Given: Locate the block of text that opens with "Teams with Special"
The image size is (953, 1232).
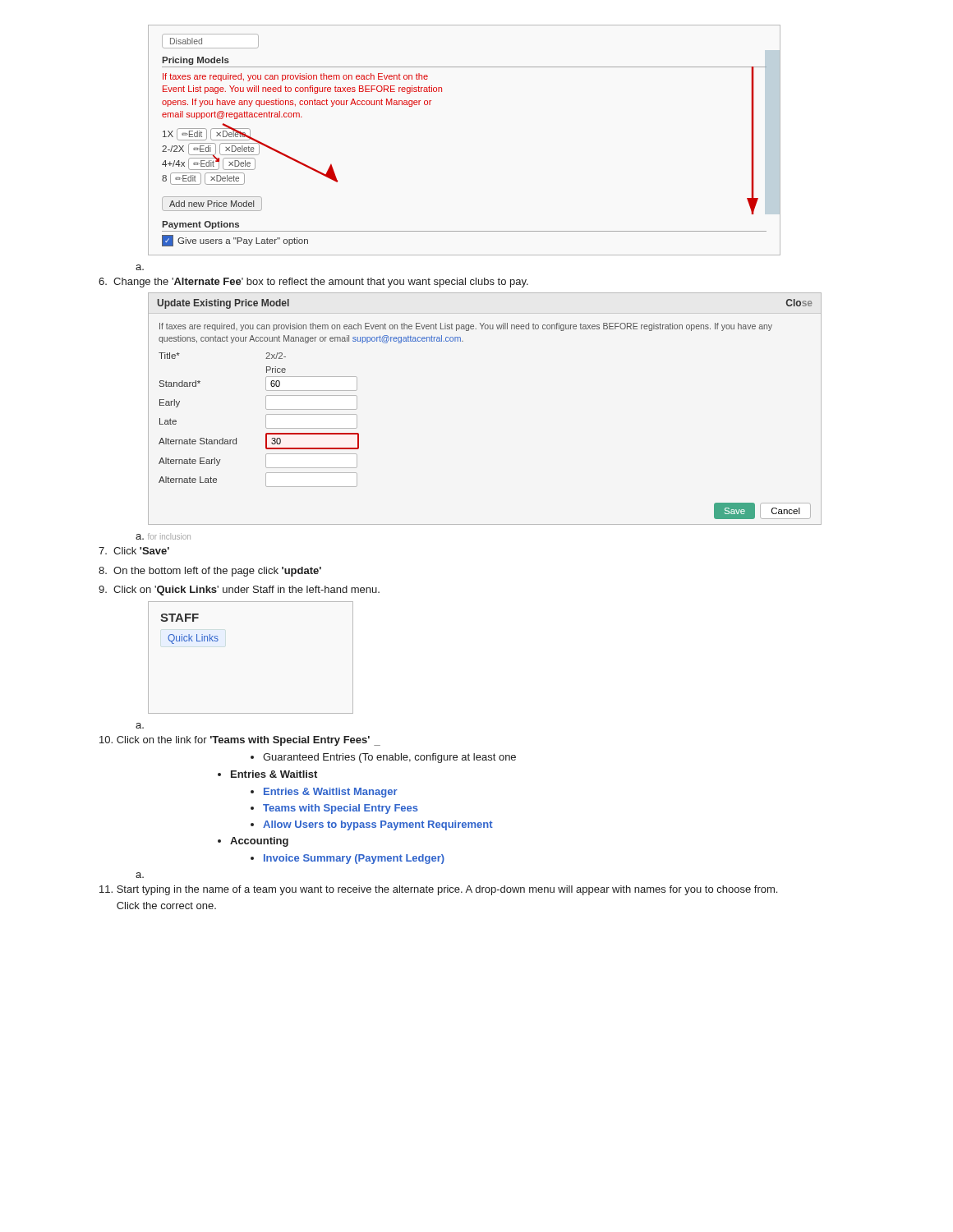Looking at the screenshot, I should coord(341,809).
